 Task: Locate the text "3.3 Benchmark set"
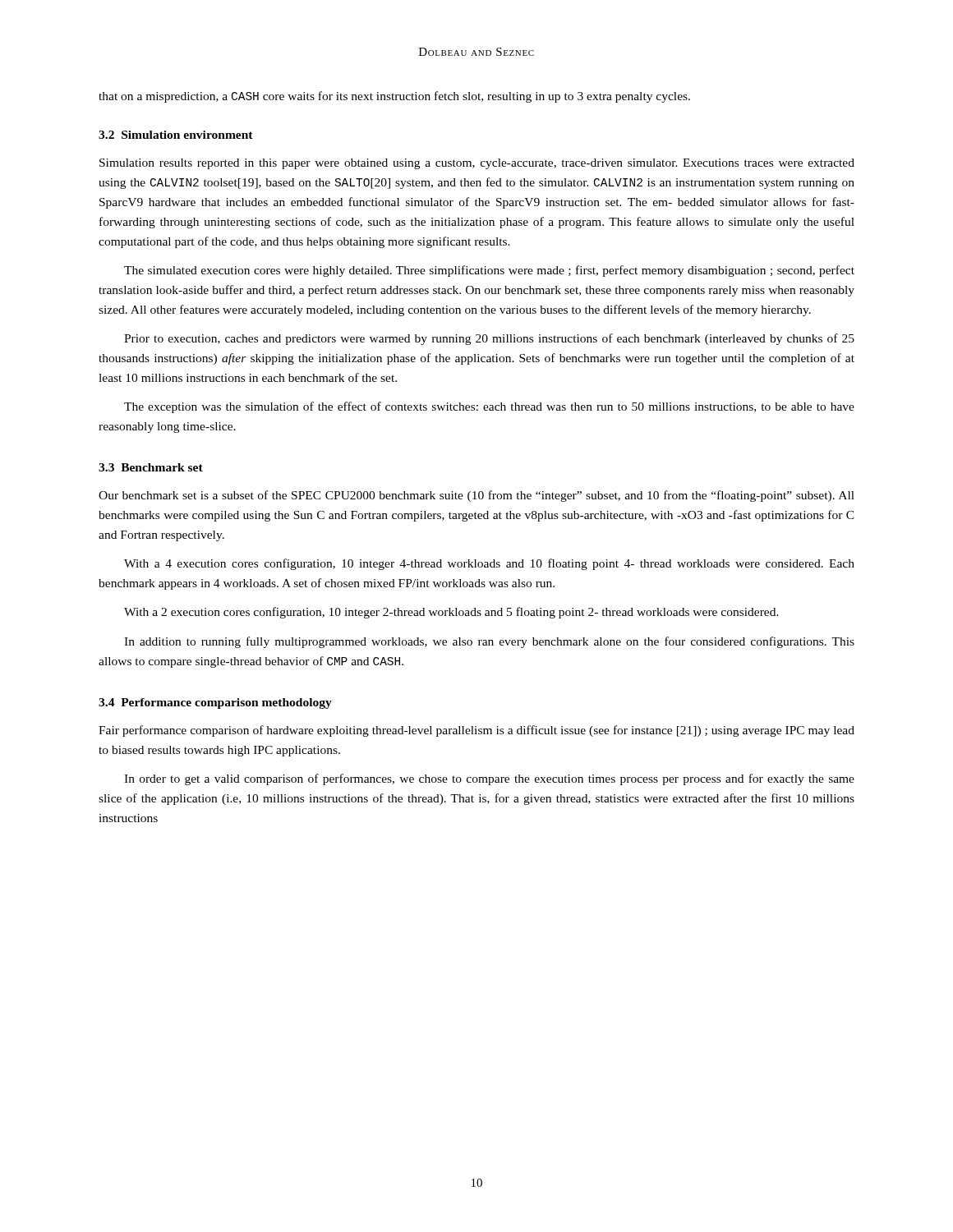pos(151,467)
